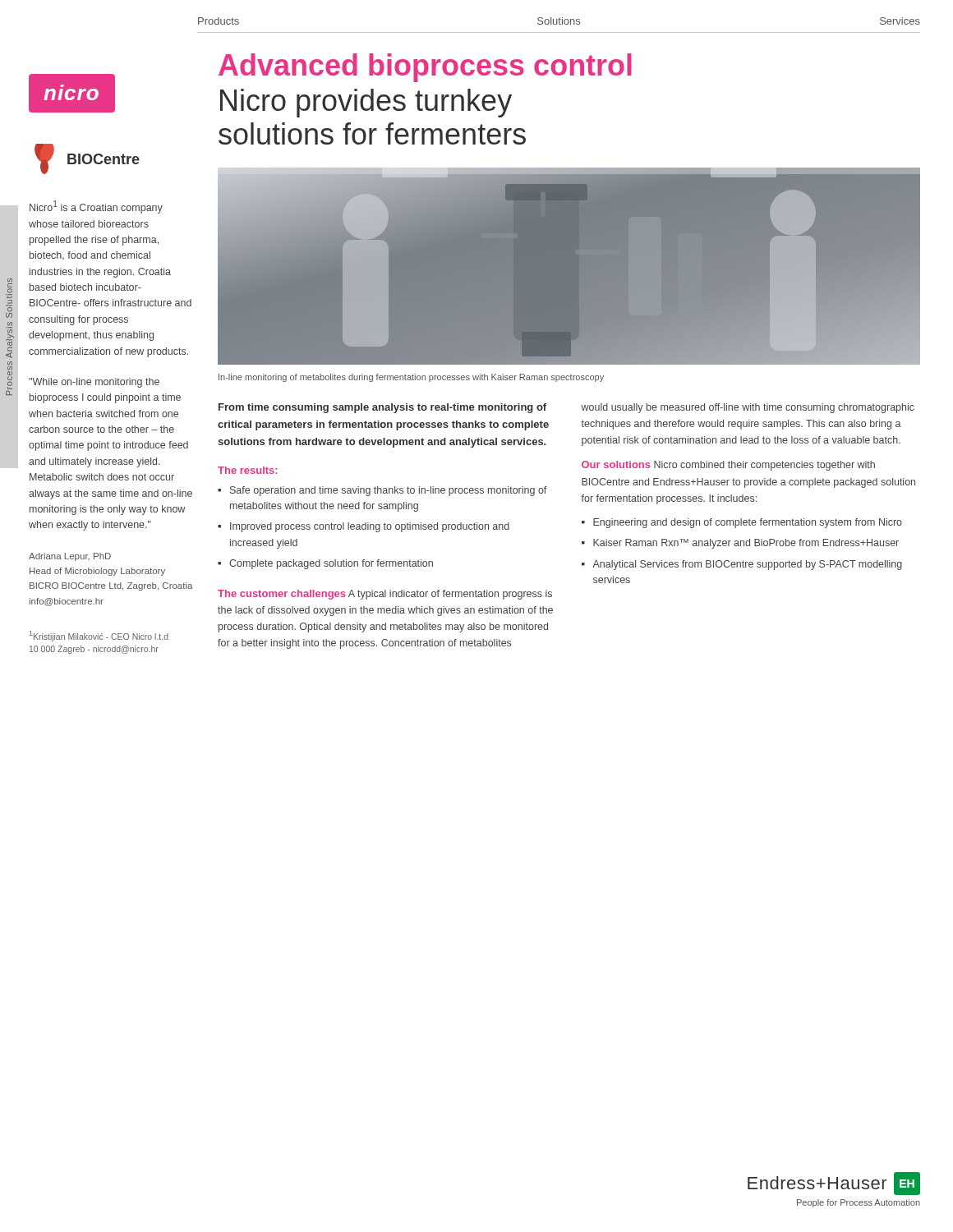Select the element starting "would usually be measured off-line with"
The width and height of the screenshot is (953, 1232).
748,424
